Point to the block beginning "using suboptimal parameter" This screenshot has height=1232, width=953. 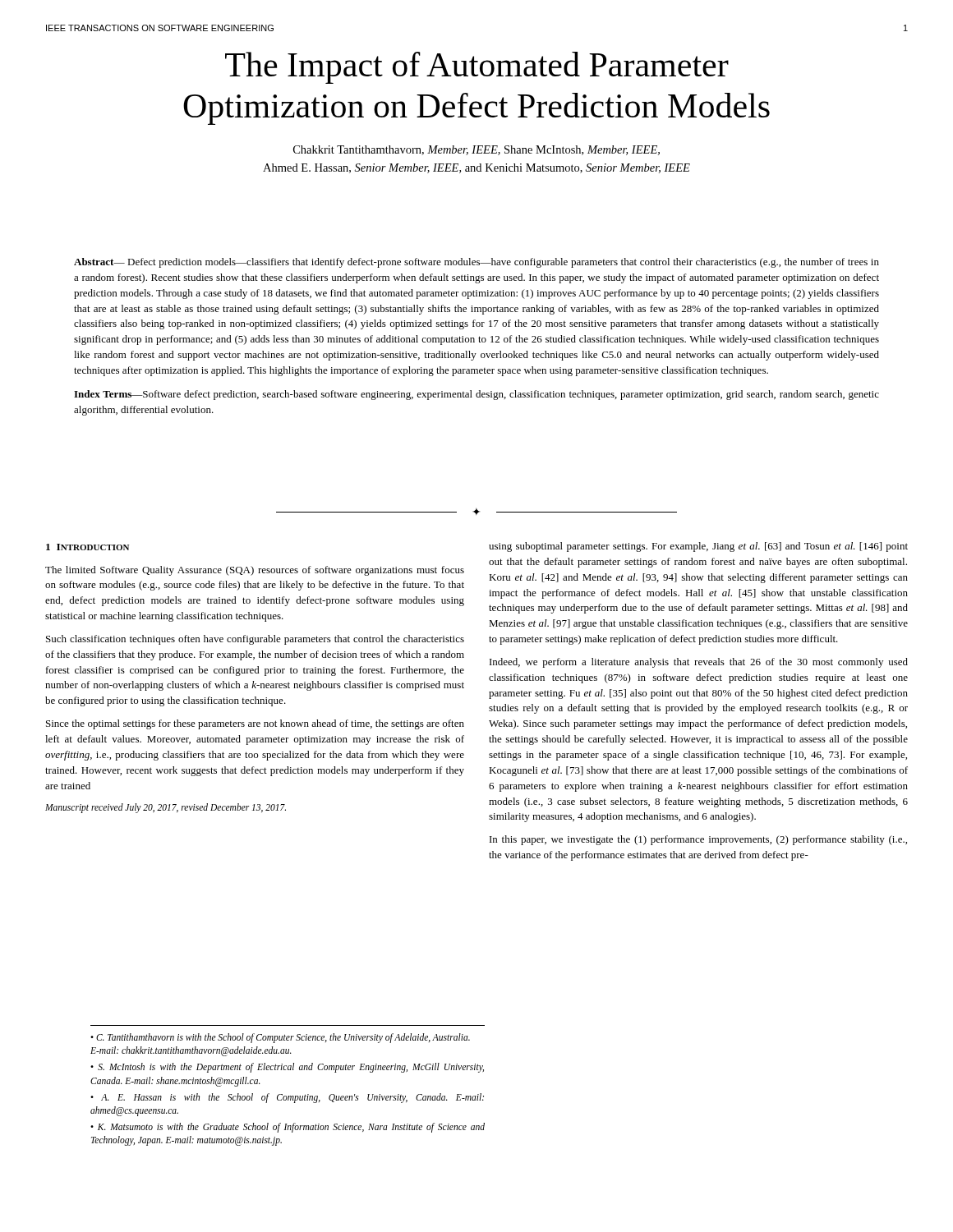pos(698,701)
